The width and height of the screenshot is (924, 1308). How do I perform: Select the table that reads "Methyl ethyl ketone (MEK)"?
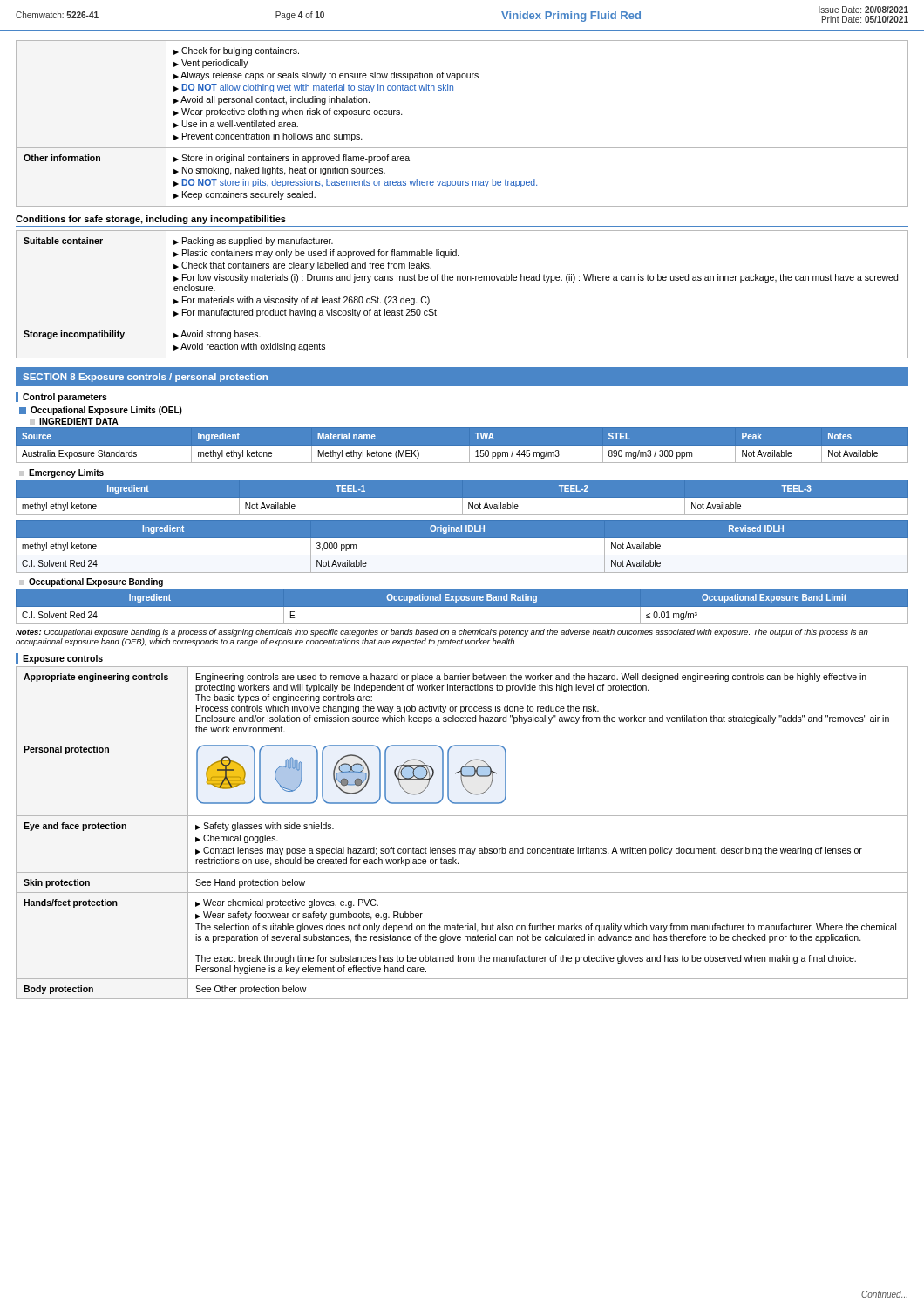pos(462,445)
